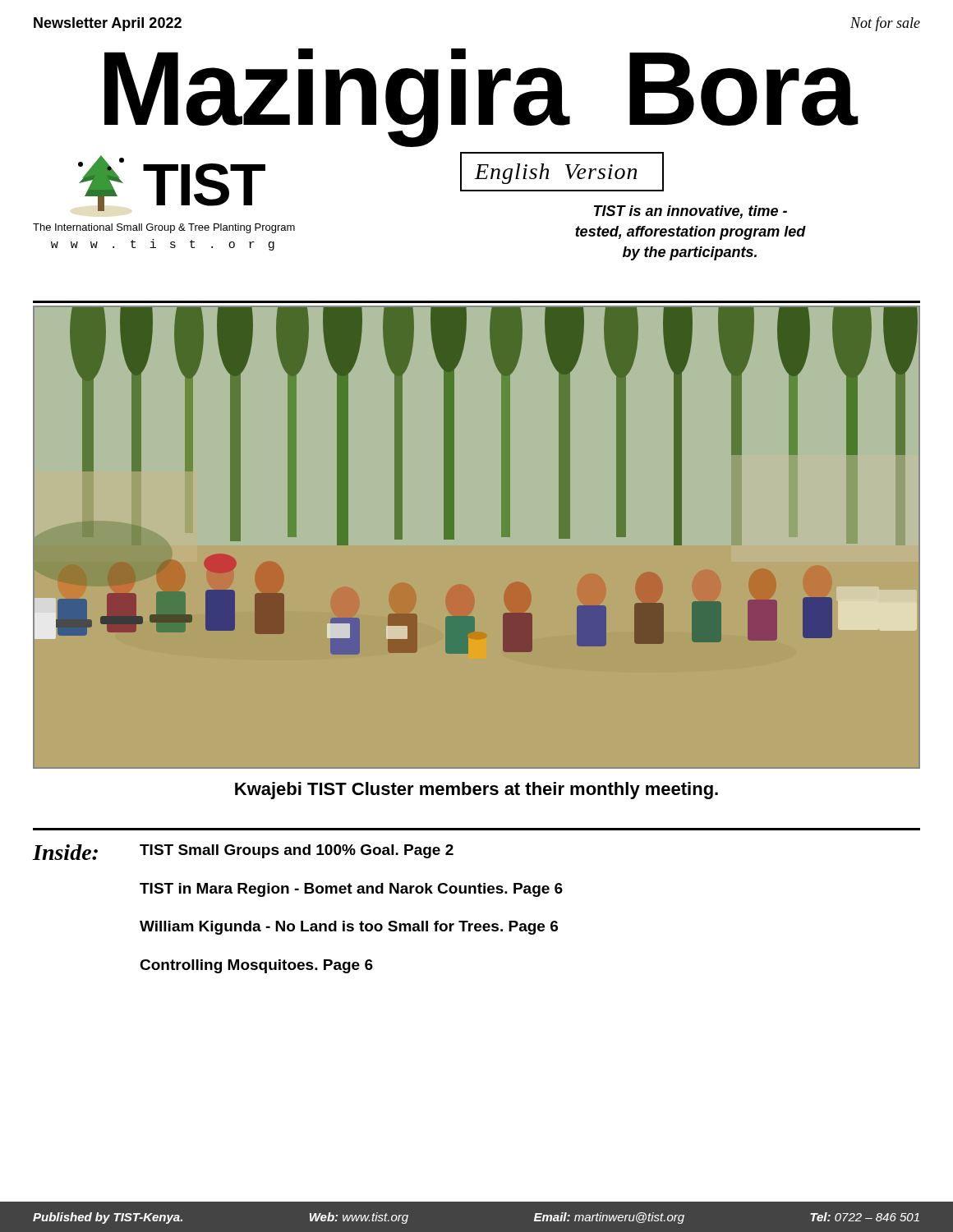Click on the logo
Image resolution: width=953 pixels, height=1232 pixels.
tap(164, 202)
